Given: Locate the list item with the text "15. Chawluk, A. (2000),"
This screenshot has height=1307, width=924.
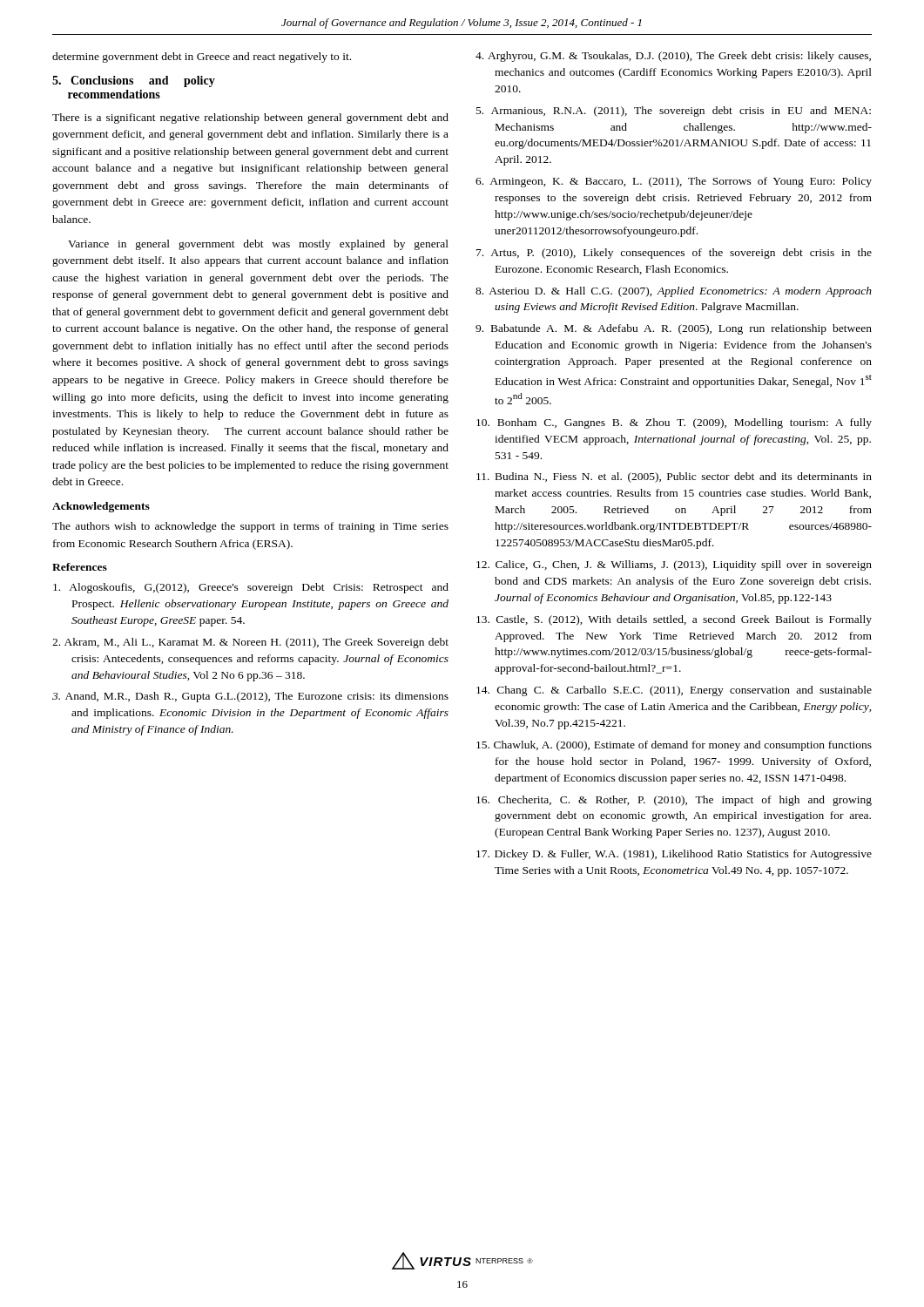Looking at the screenshot, I should coord(674,761).
